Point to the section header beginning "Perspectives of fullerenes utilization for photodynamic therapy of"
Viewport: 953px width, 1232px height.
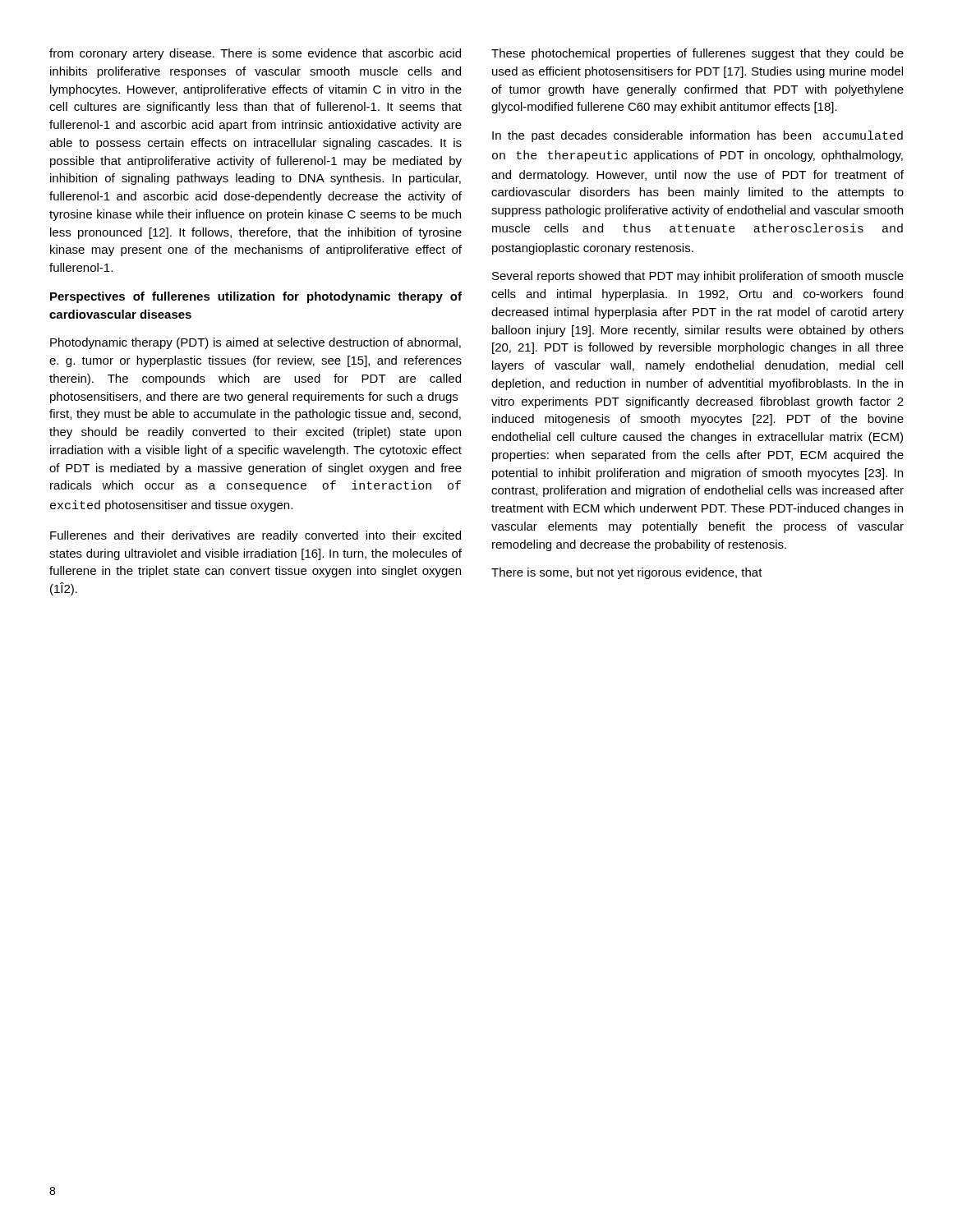click(x=255, y=305)
